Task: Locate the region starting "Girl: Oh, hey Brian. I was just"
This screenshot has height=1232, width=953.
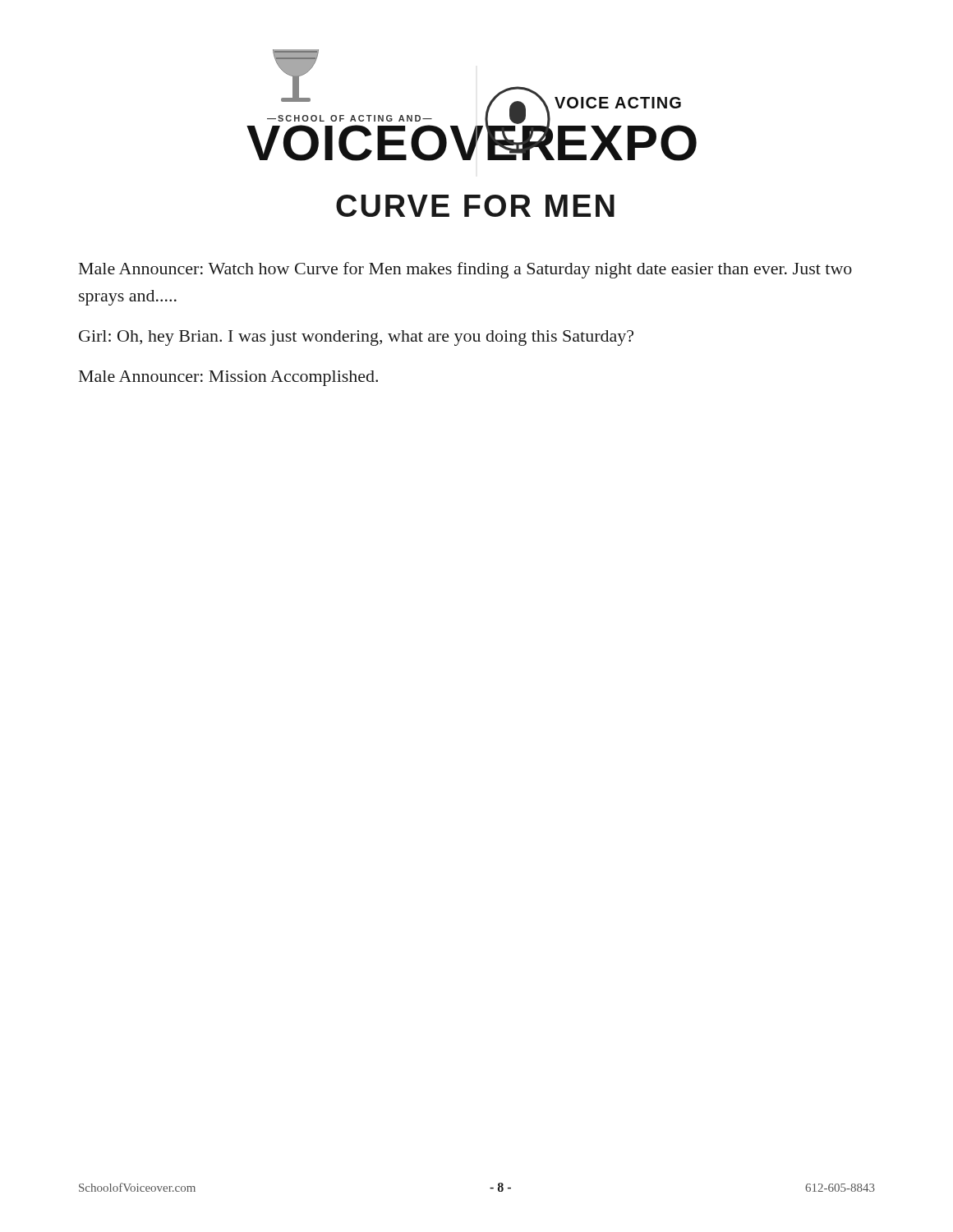Action: (x=356, y=336)
